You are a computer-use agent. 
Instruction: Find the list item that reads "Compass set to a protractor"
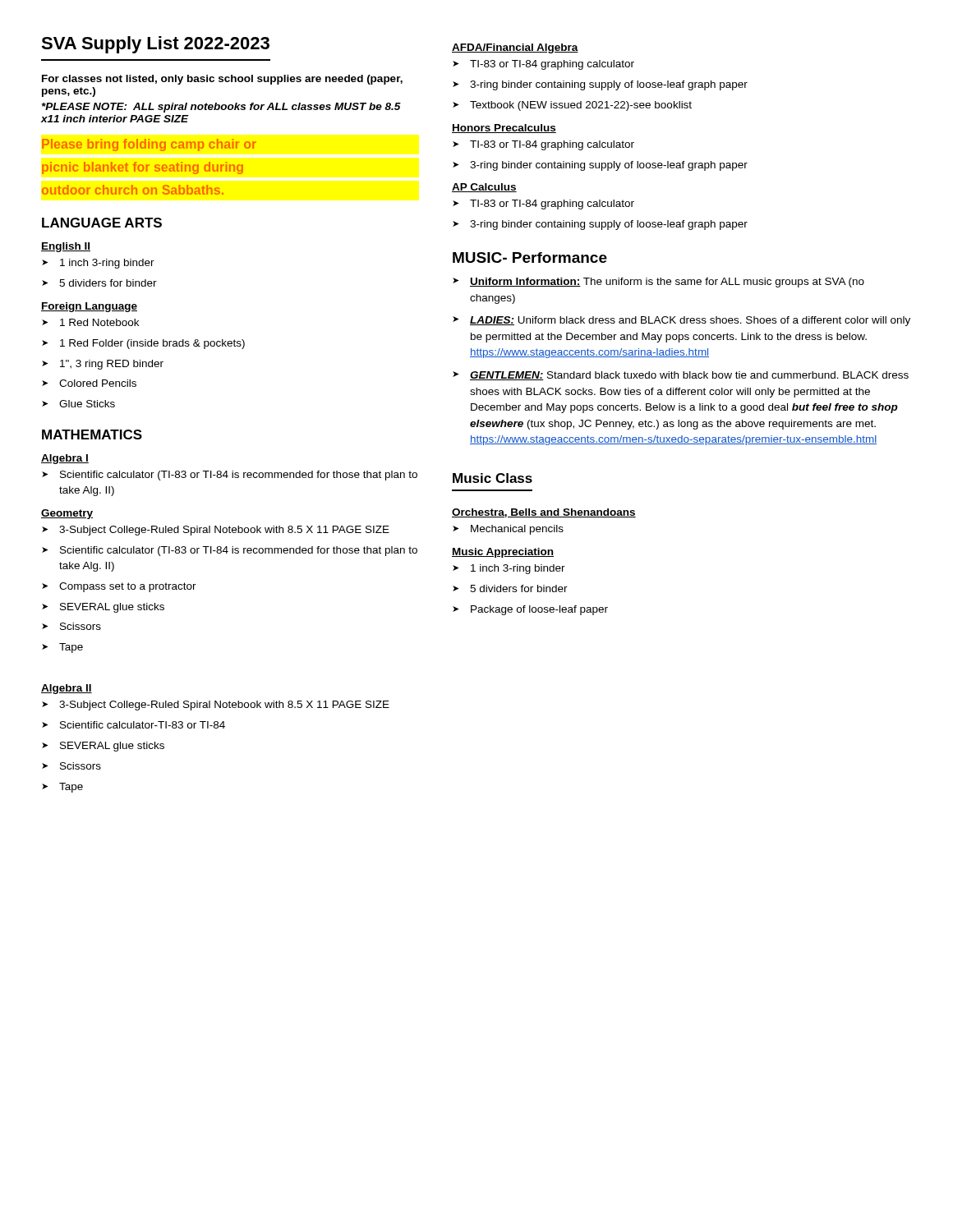pyautogui.click(x=119, y=587)
